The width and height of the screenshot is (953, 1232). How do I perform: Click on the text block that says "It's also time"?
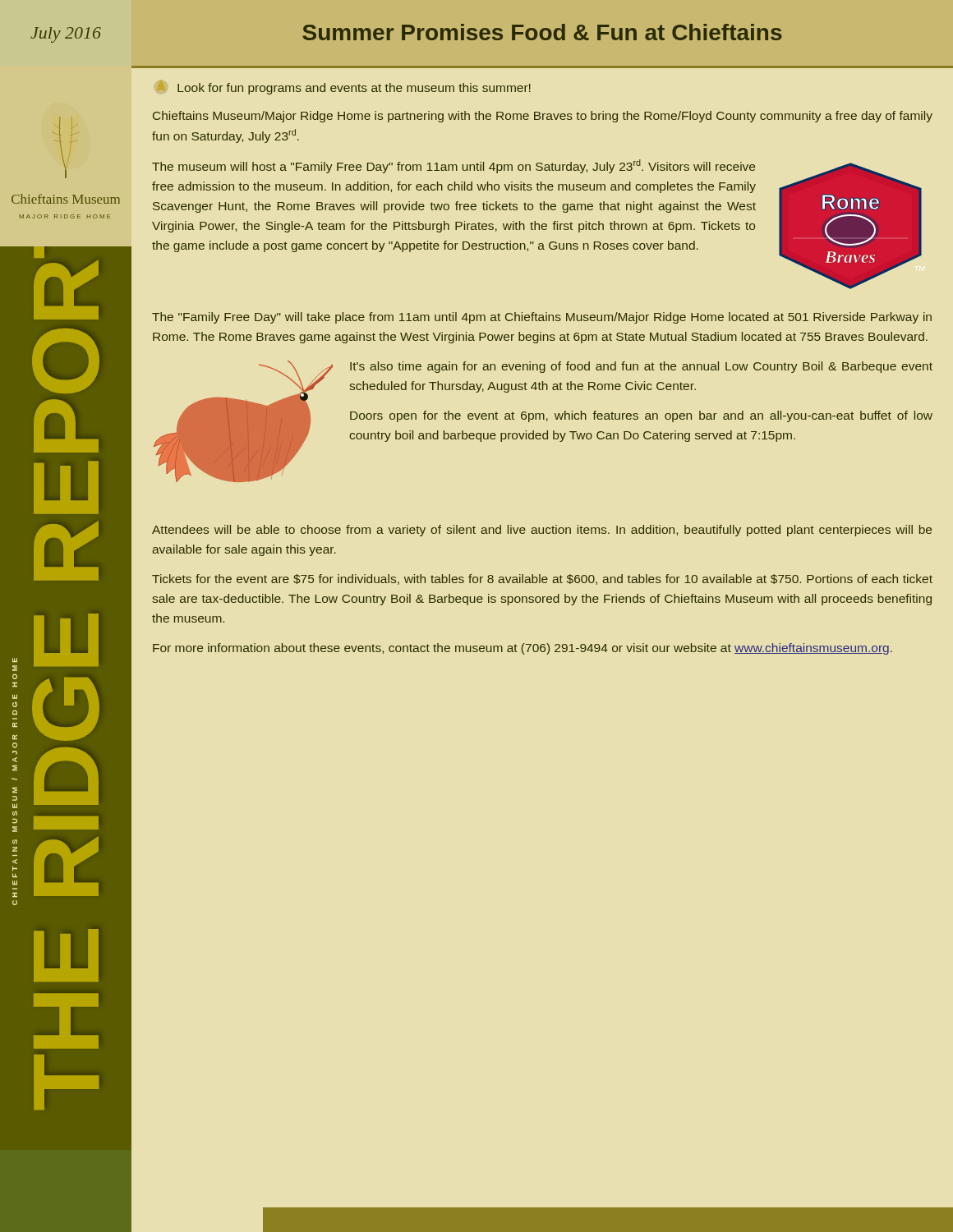542,401
